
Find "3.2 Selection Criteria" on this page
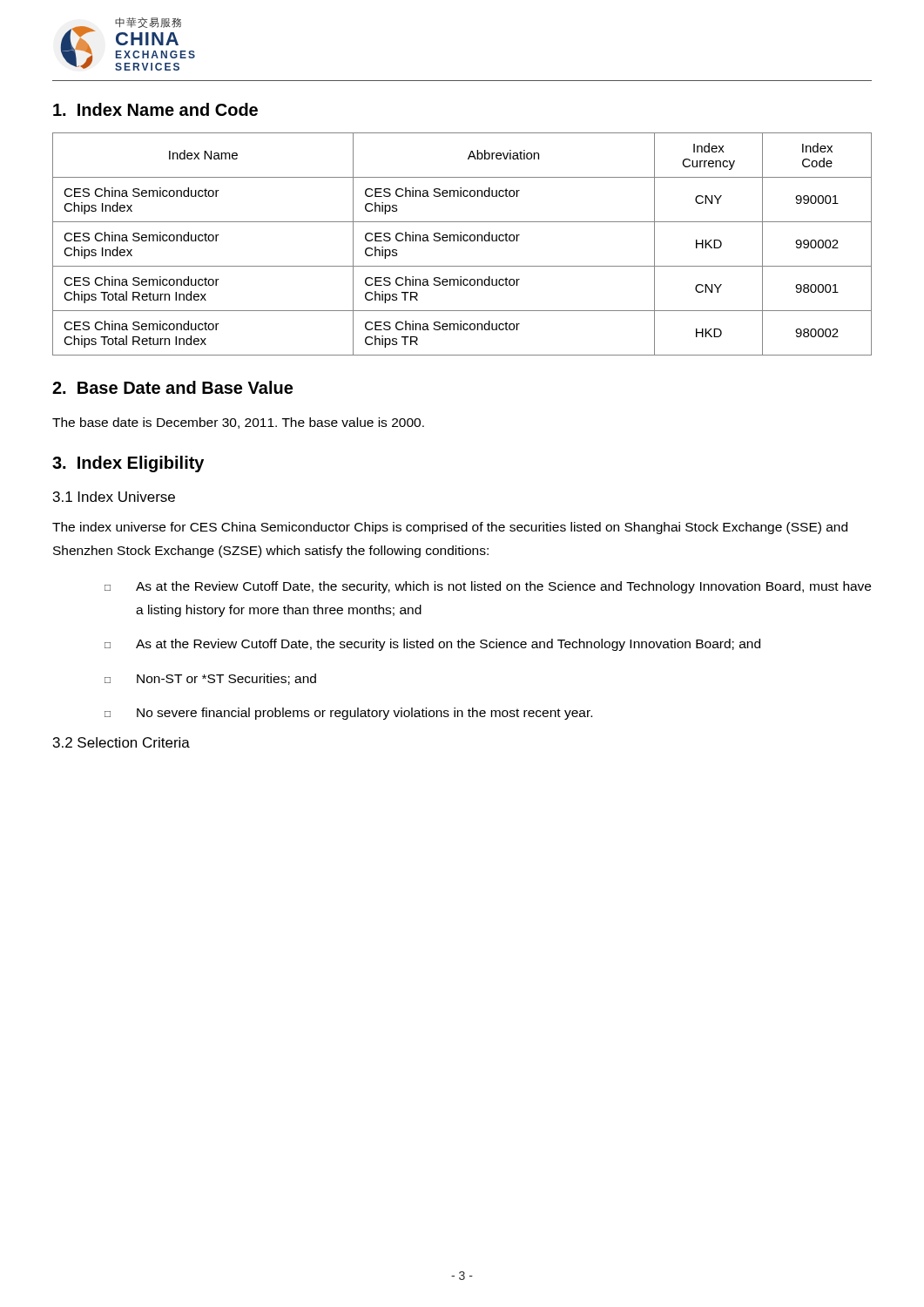(121, 743)
